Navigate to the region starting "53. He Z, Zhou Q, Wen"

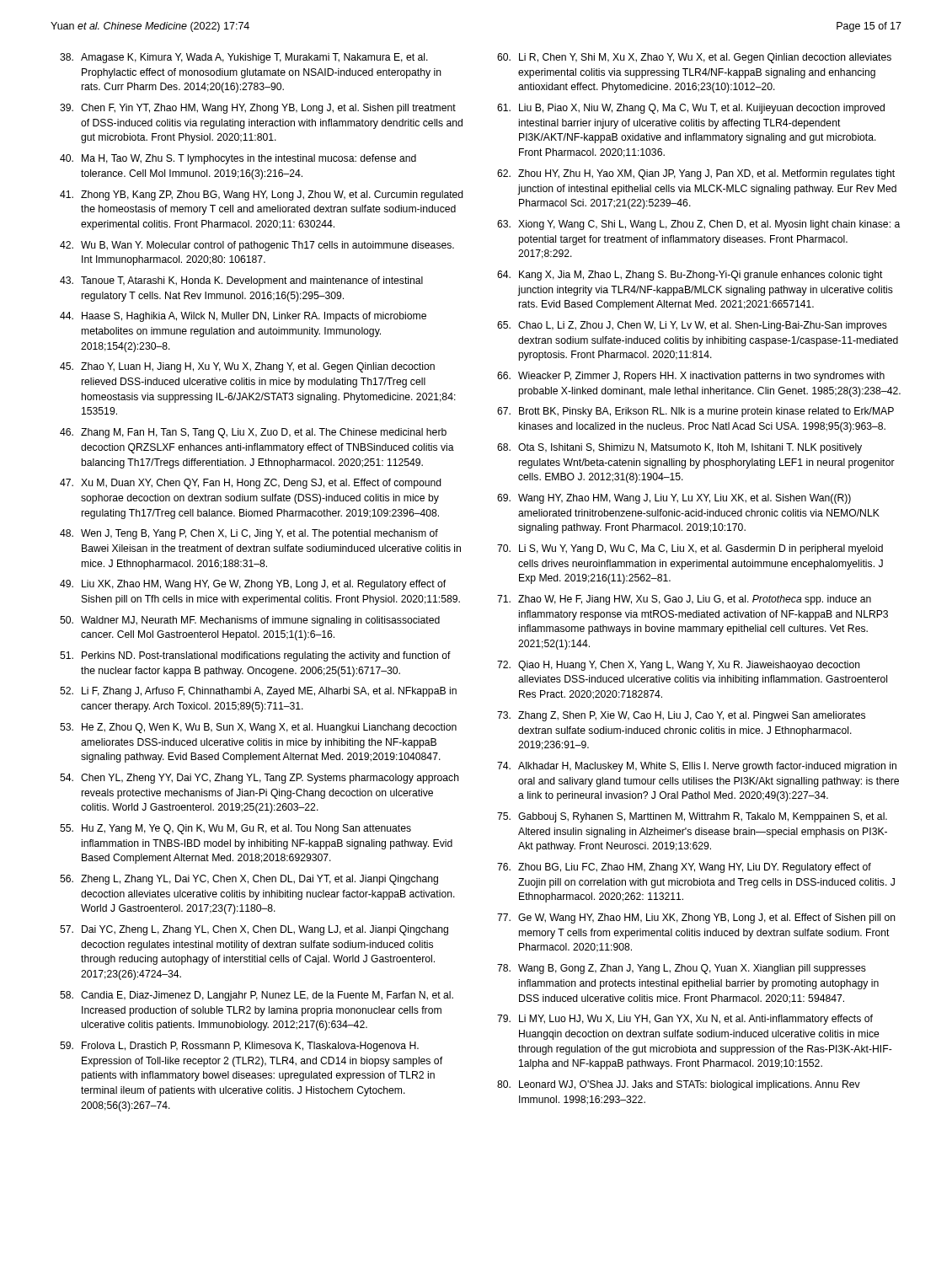pyautogui.click(x=257, y=743)
